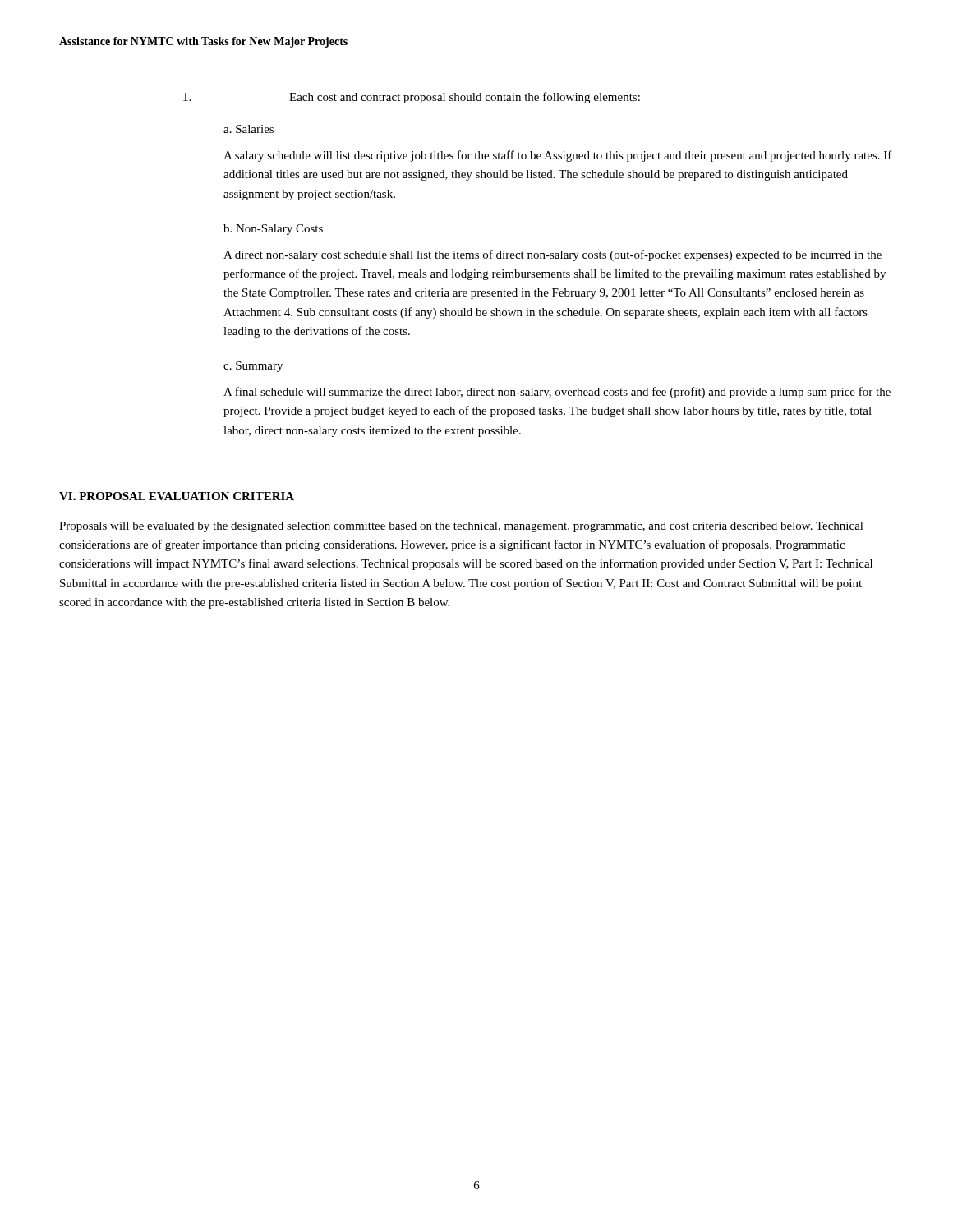
Task: Where does it say "c. Summary"?
Action: (253, 365)
